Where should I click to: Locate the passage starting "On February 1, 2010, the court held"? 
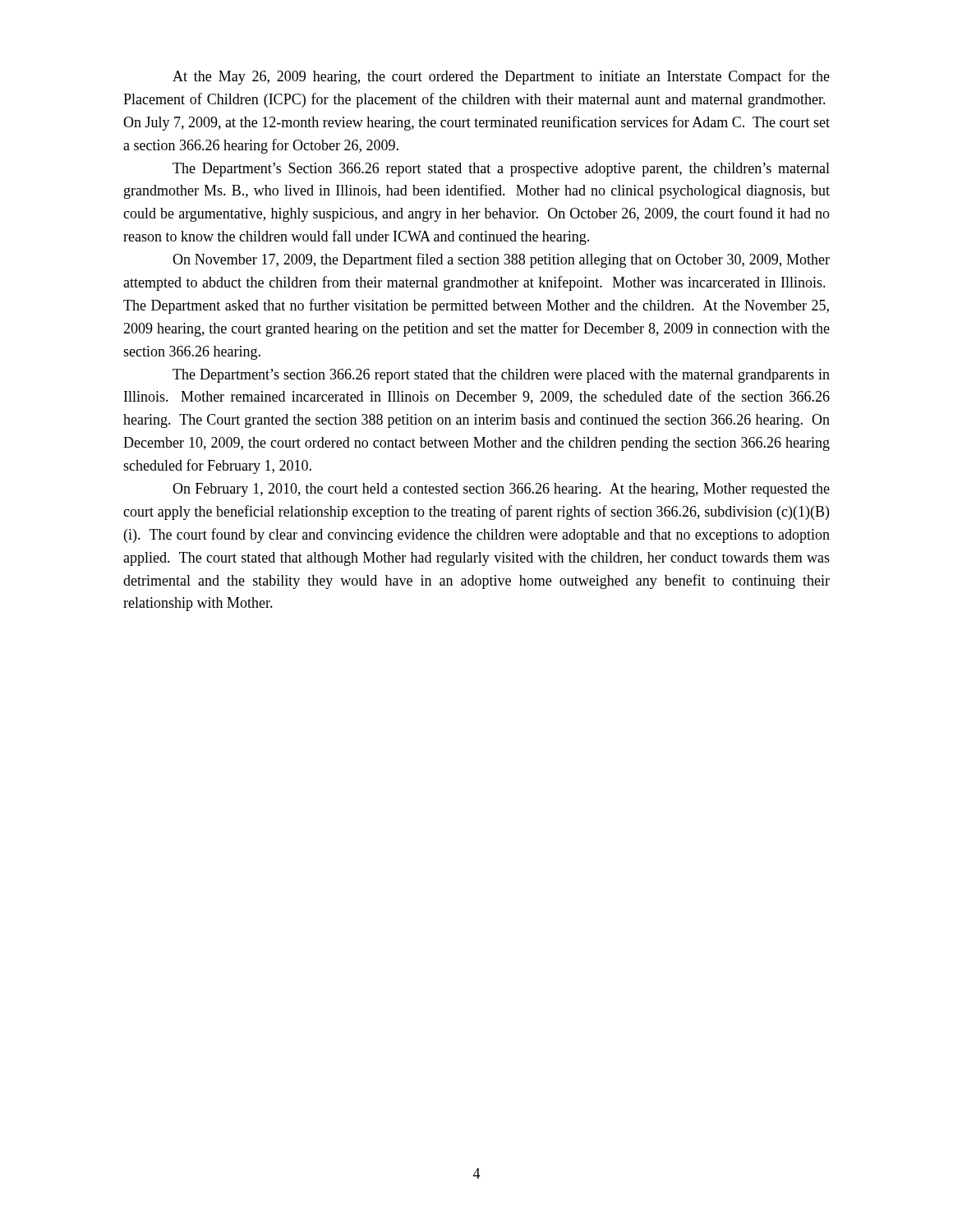click(476, 546)
